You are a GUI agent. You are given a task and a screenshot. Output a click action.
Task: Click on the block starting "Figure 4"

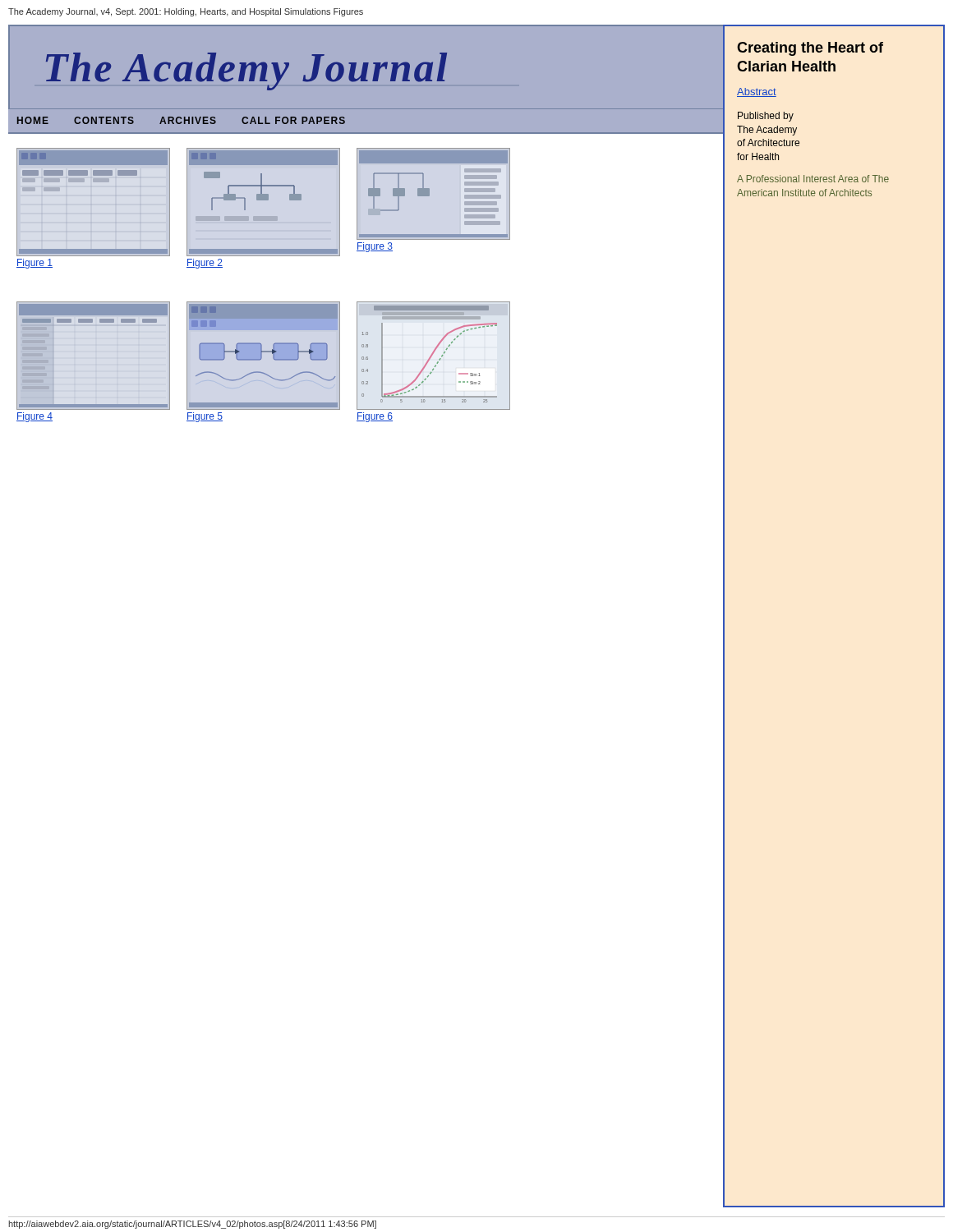click(x=34, y=416)
